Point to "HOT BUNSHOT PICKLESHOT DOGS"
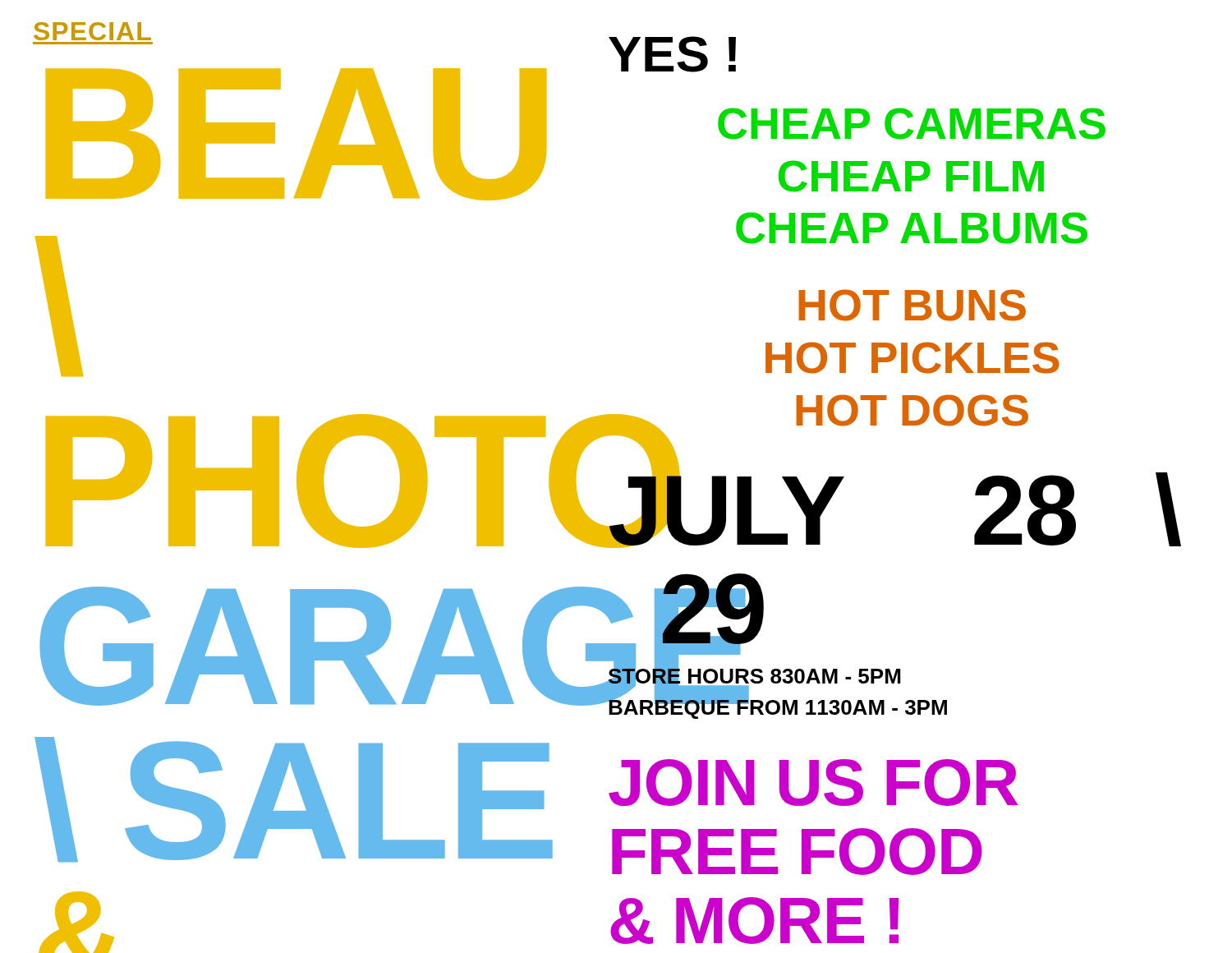 pos(912,357)
